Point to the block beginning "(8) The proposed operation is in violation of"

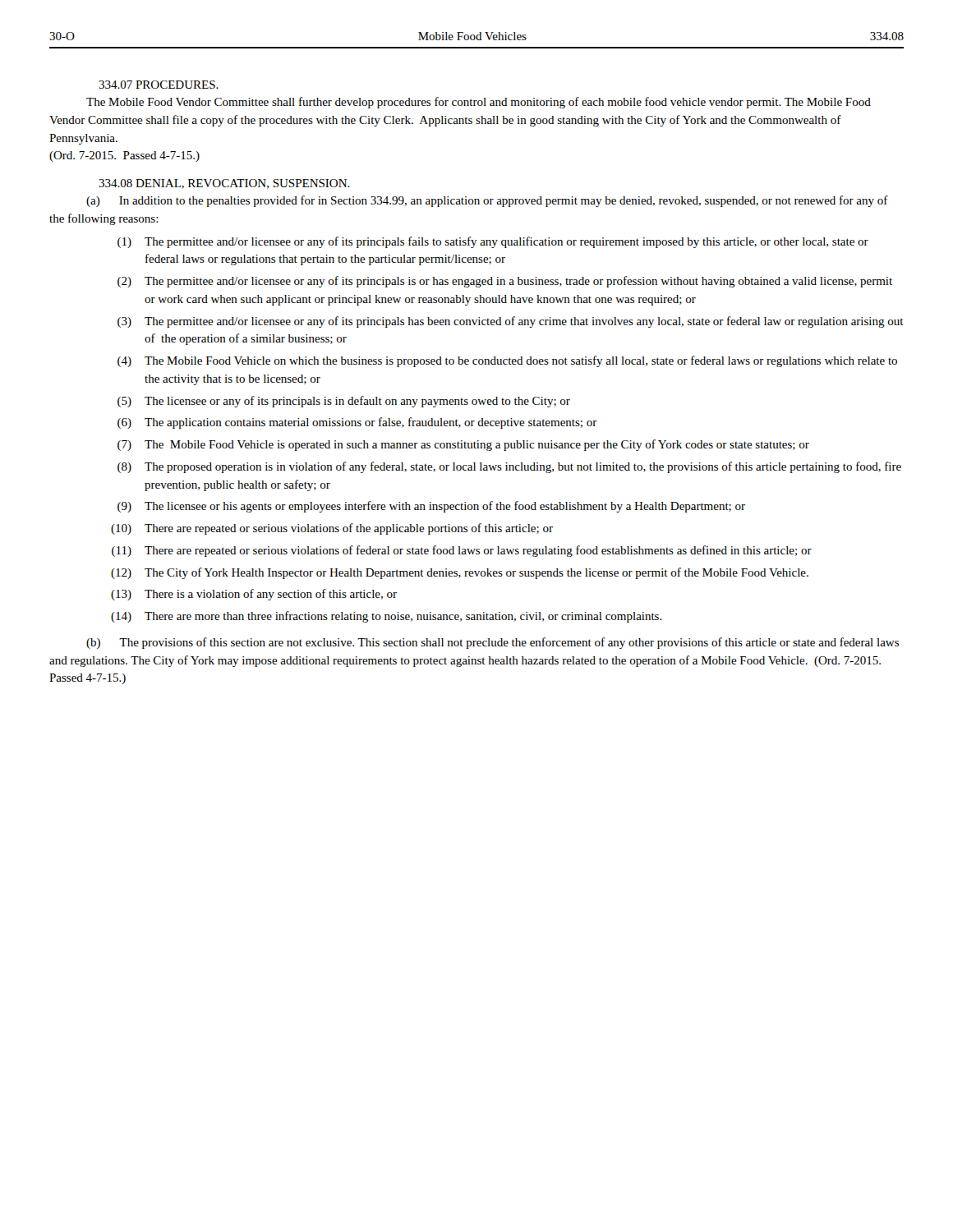(x=476, y=476)
